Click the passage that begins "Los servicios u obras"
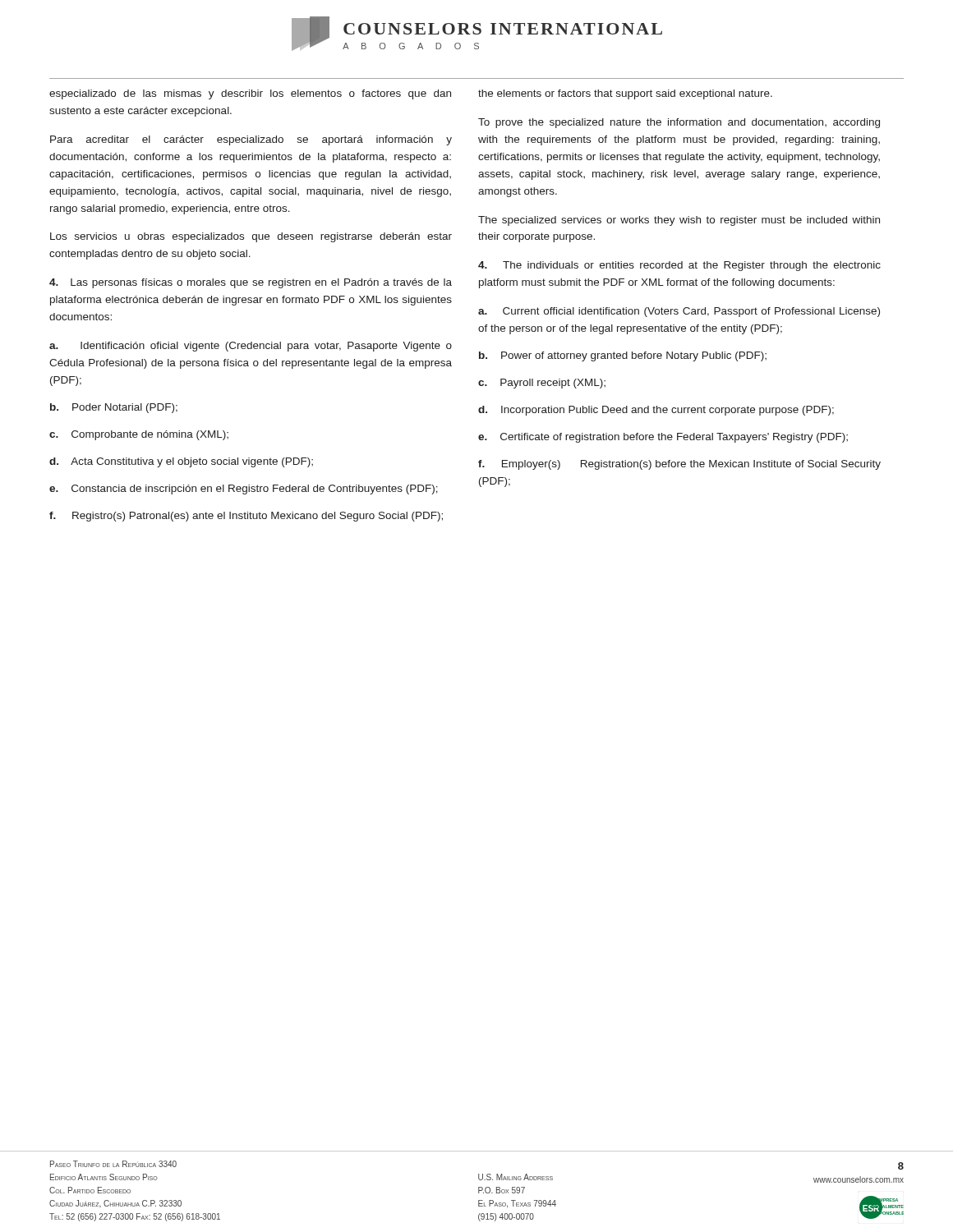The height and width of the screenshot is (1232, 953). pyautogui.click(x=251, y=245)
